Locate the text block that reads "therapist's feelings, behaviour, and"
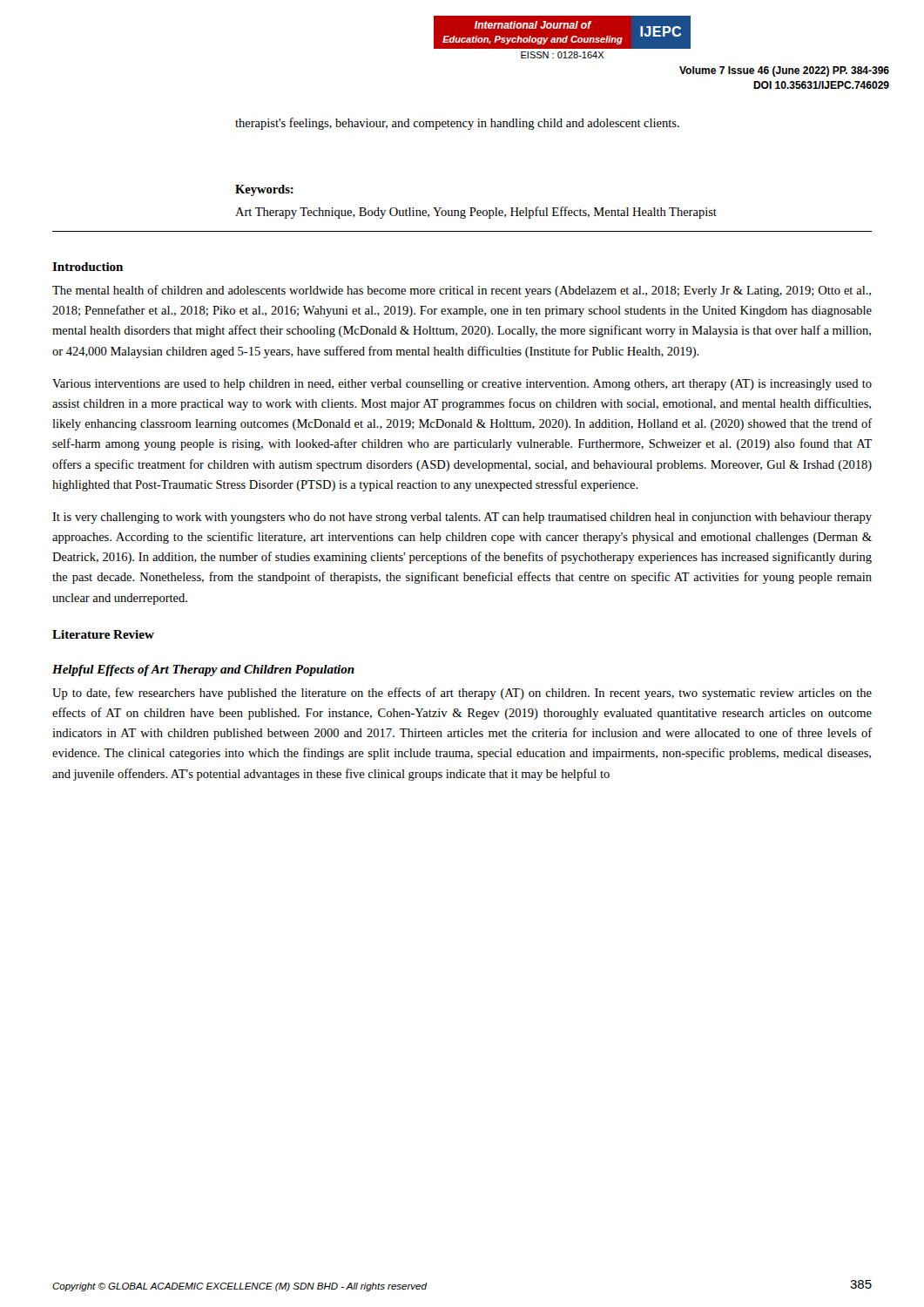The height and width of the screenshot is (1307, 924). [457, 123]
